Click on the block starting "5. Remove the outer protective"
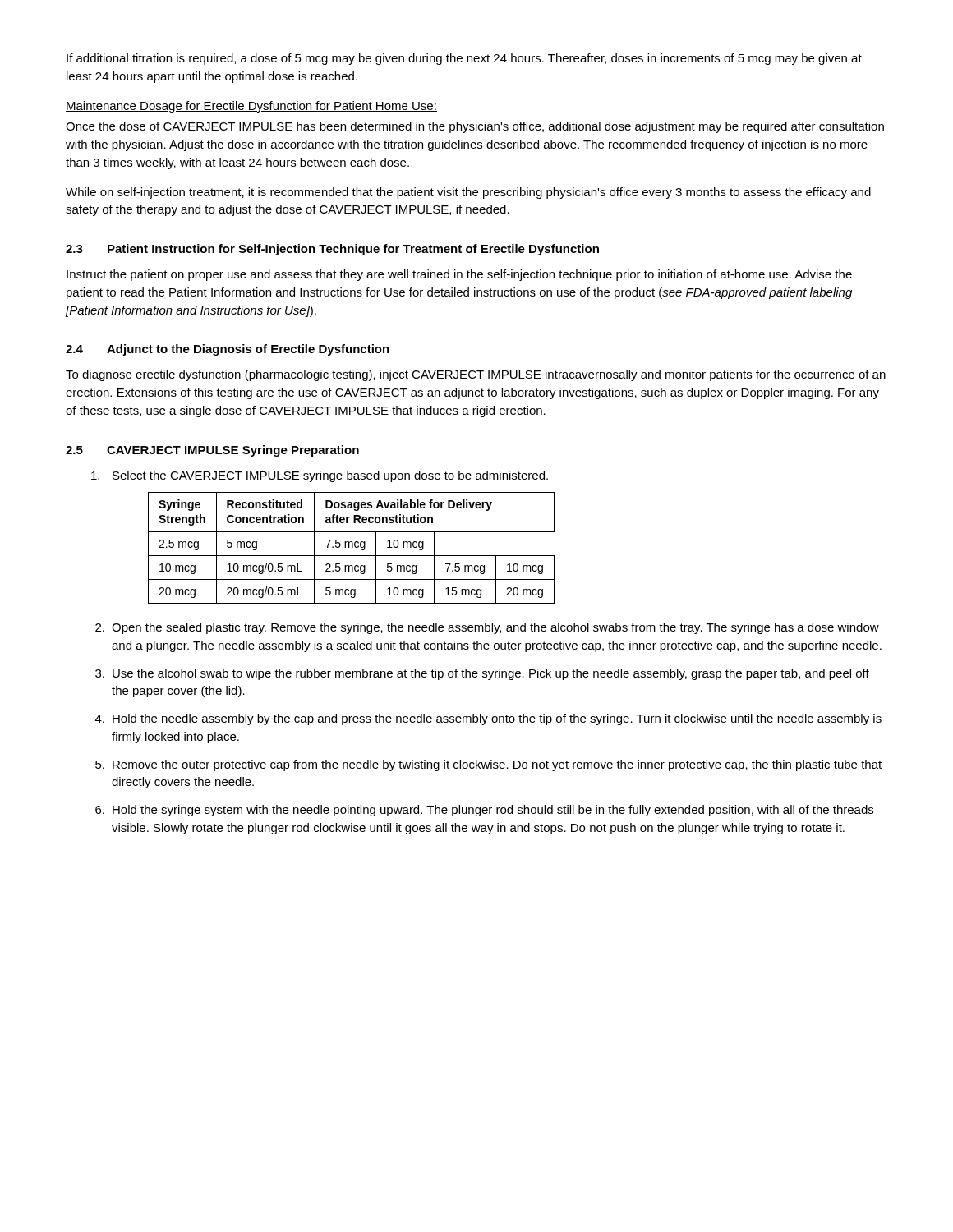The width and height of the screenshot is (953, 1232). click(x=489, y=773)
